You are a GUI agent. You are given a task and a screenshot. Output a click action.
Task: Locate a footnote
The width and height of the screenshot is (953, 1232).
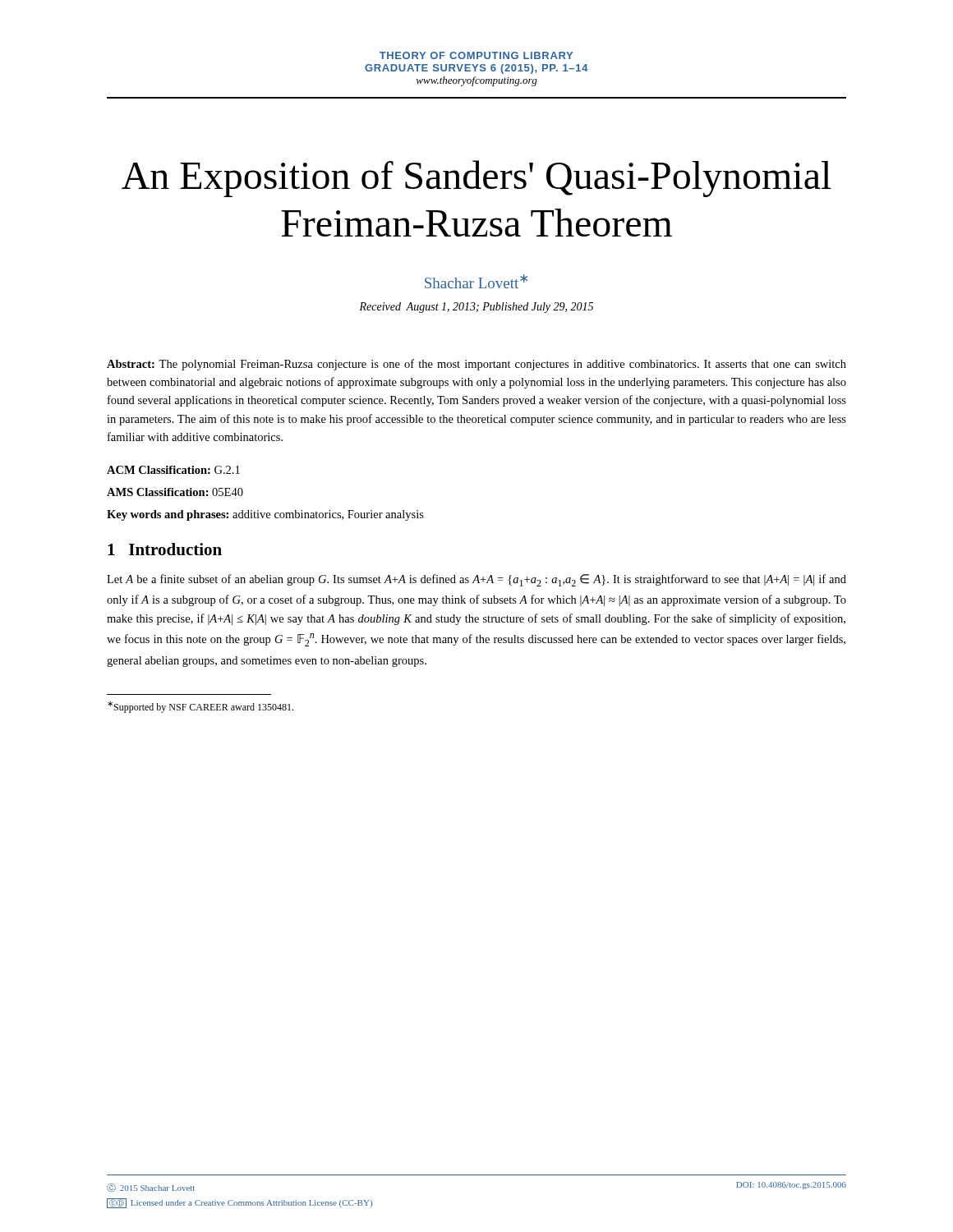pos(200,706)
